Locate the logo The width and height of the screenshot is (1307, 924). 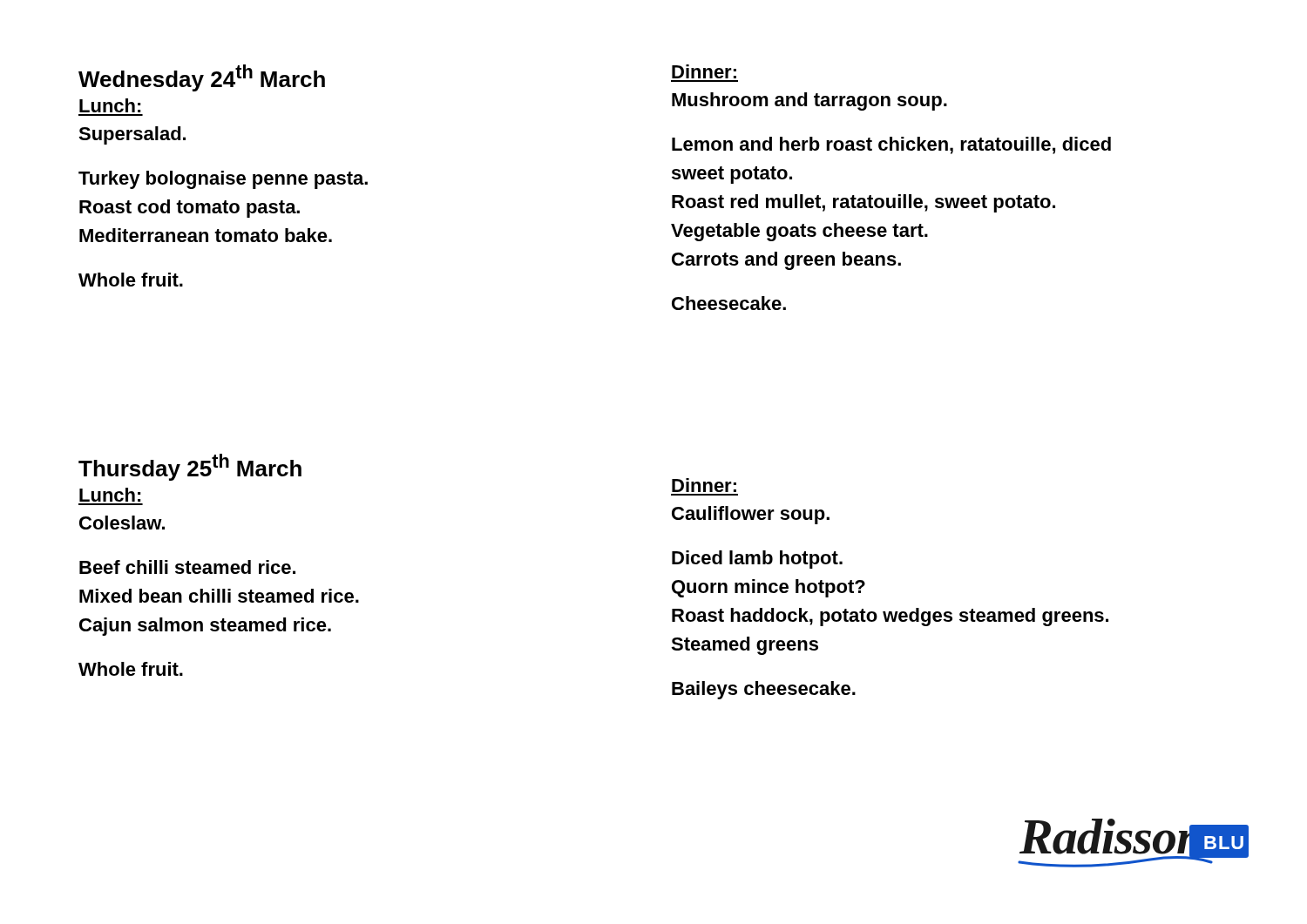(1133, 839)
